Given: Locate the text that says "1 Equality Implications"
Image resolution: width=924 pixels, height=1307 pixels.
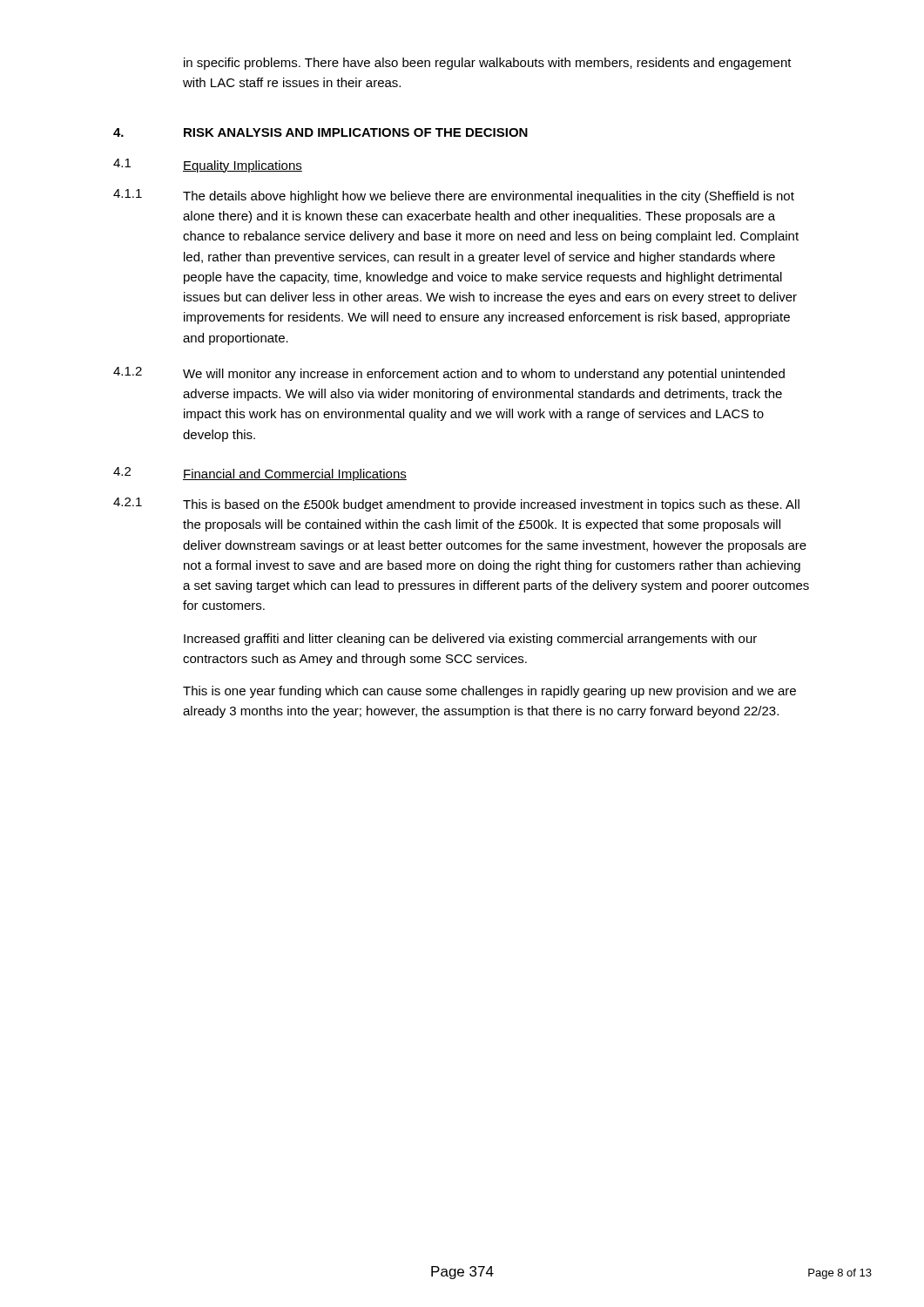Looking at the screenshot, I should click(x=208, y=166).
